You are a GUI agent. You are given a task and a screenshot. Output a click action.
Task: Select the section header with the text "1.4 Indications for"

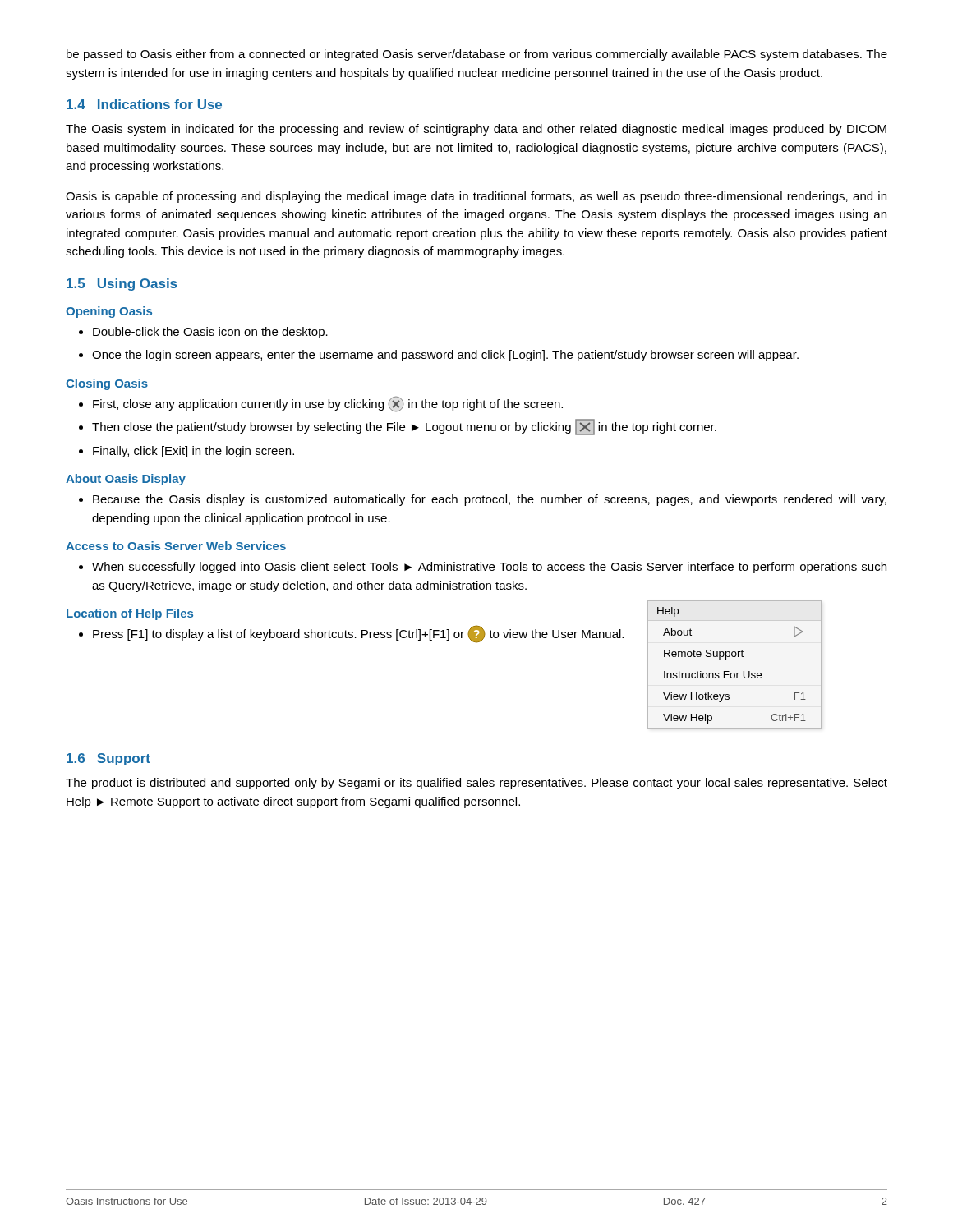[x=144, y=105]
